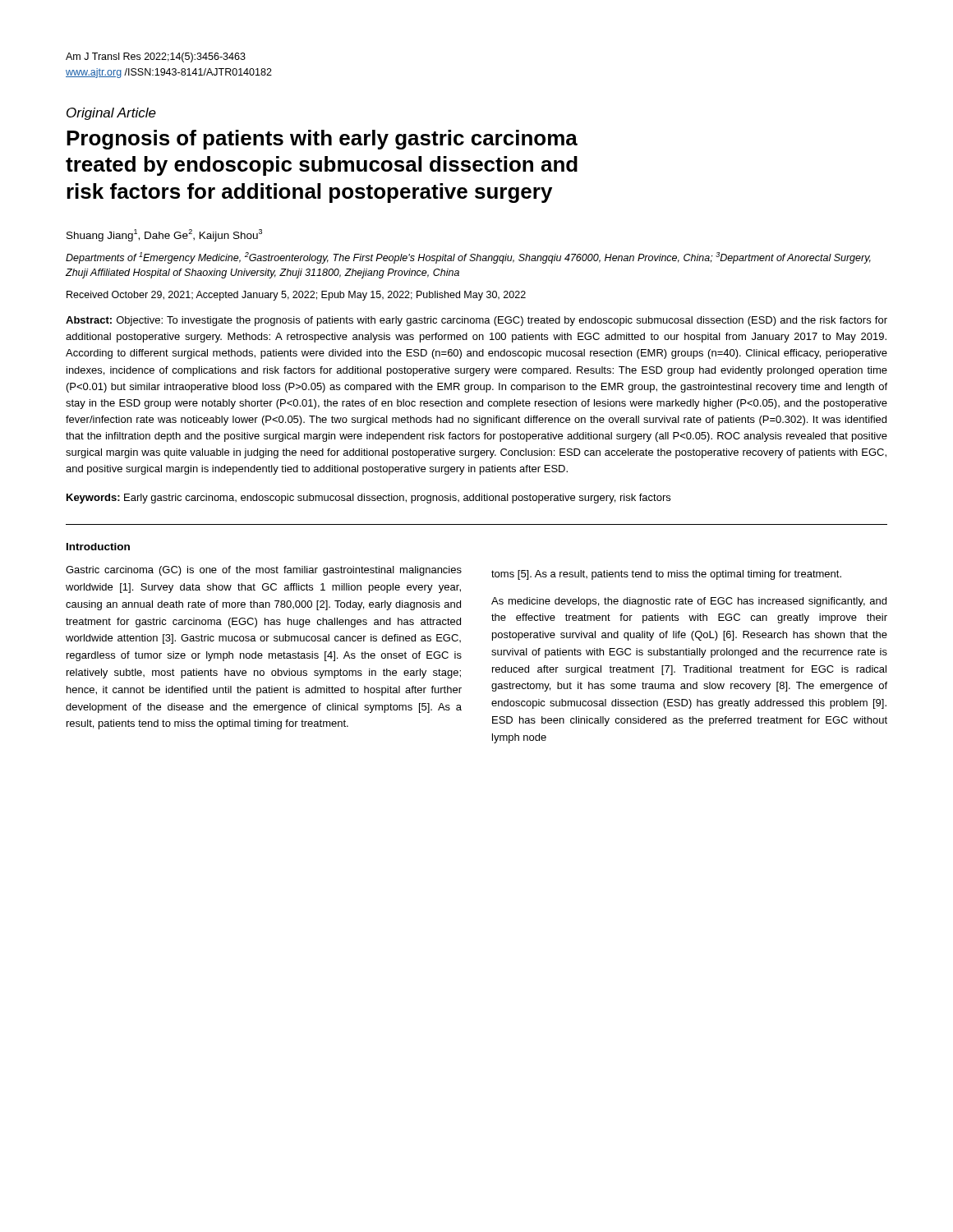This screenshot has height=1232, width=953.
Task: Find the title that says "Original Article Prognosis of patients with early gastric"
Action: [x=476, y=155]
